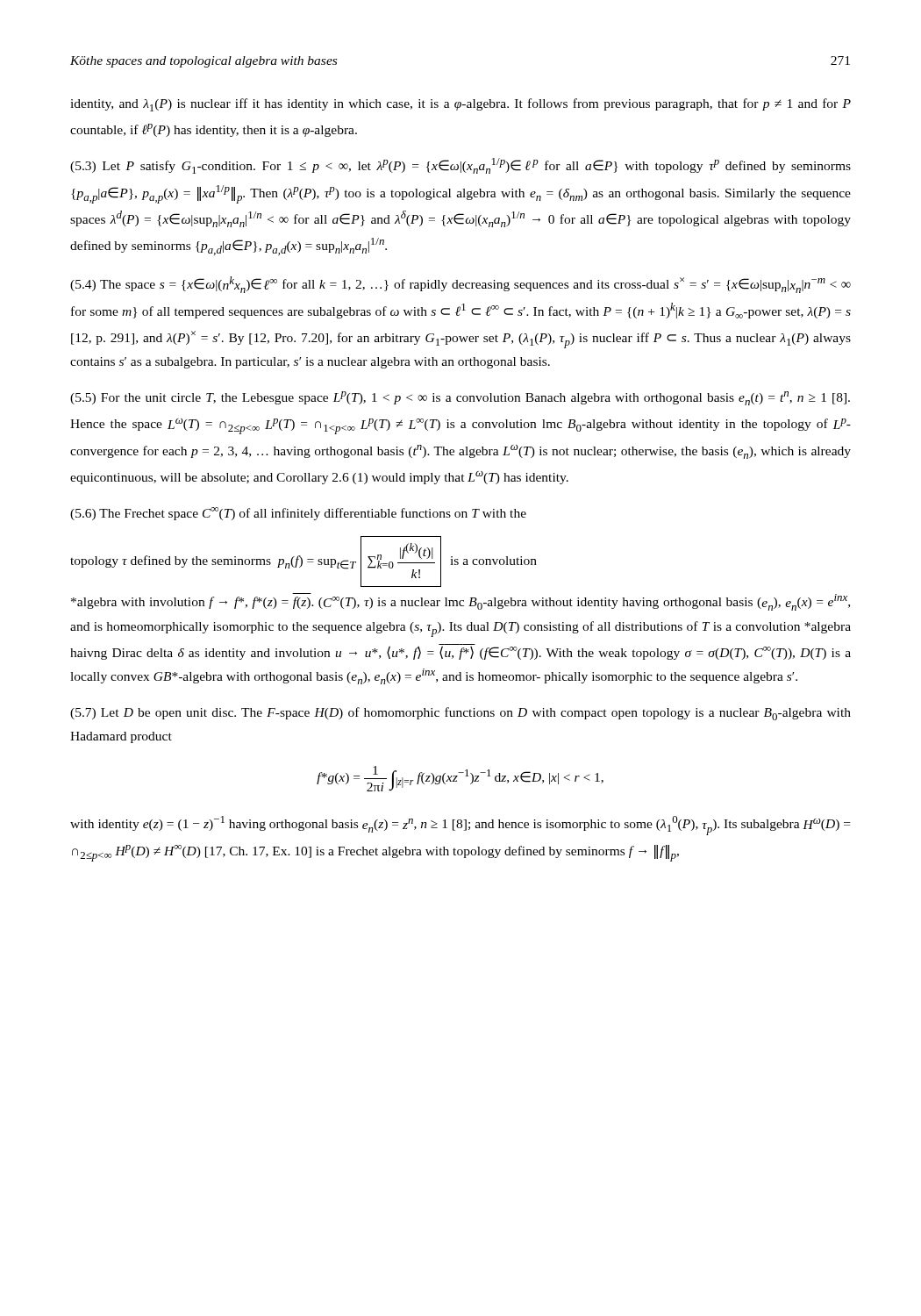
Task: Locate the text block with the text "algebra with involution f → f*, f*(z)"
Action: pos(460,639)
